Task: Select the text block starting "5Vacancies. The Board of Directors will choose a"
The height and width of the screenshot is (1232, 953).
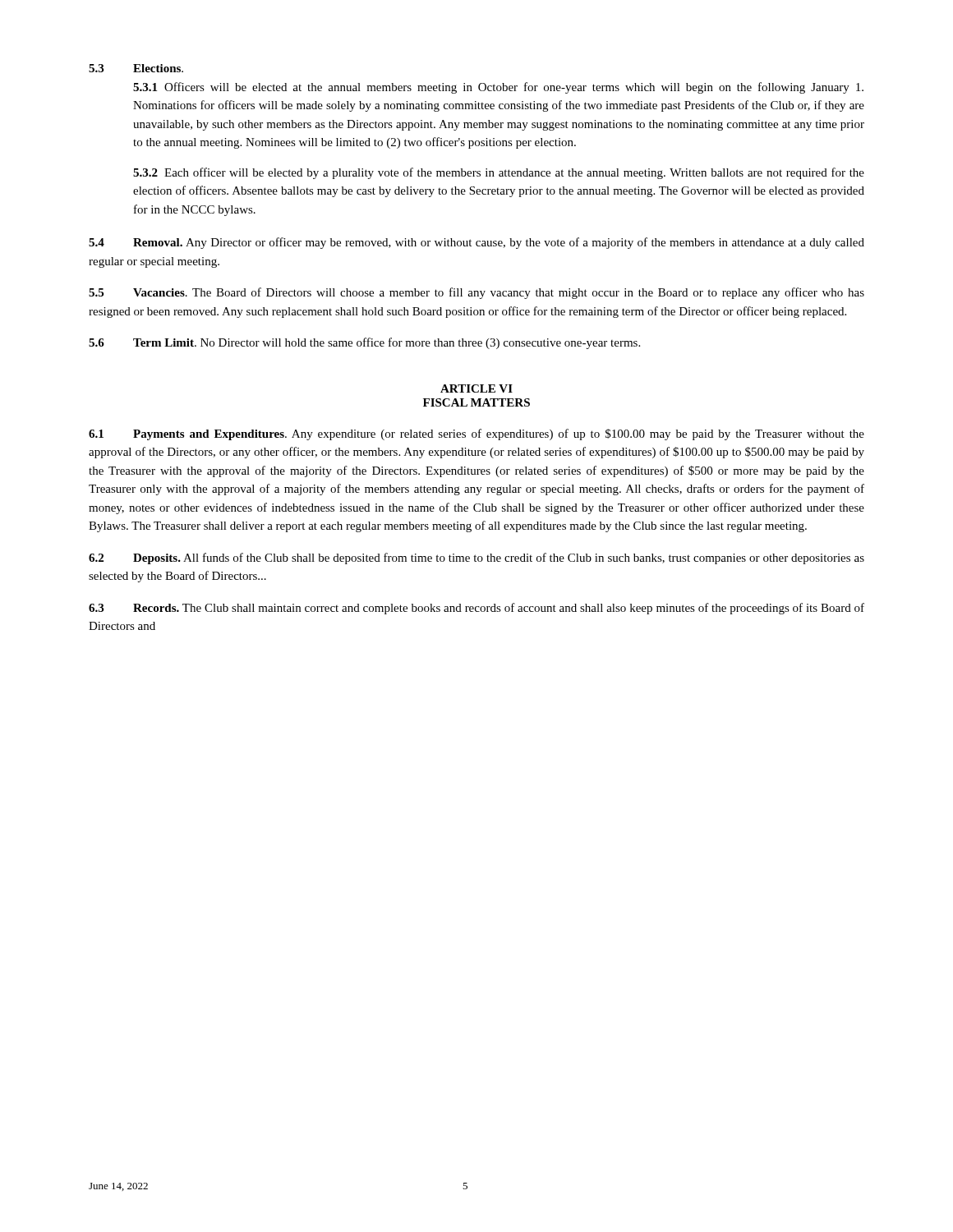Action: coord(476,300)
